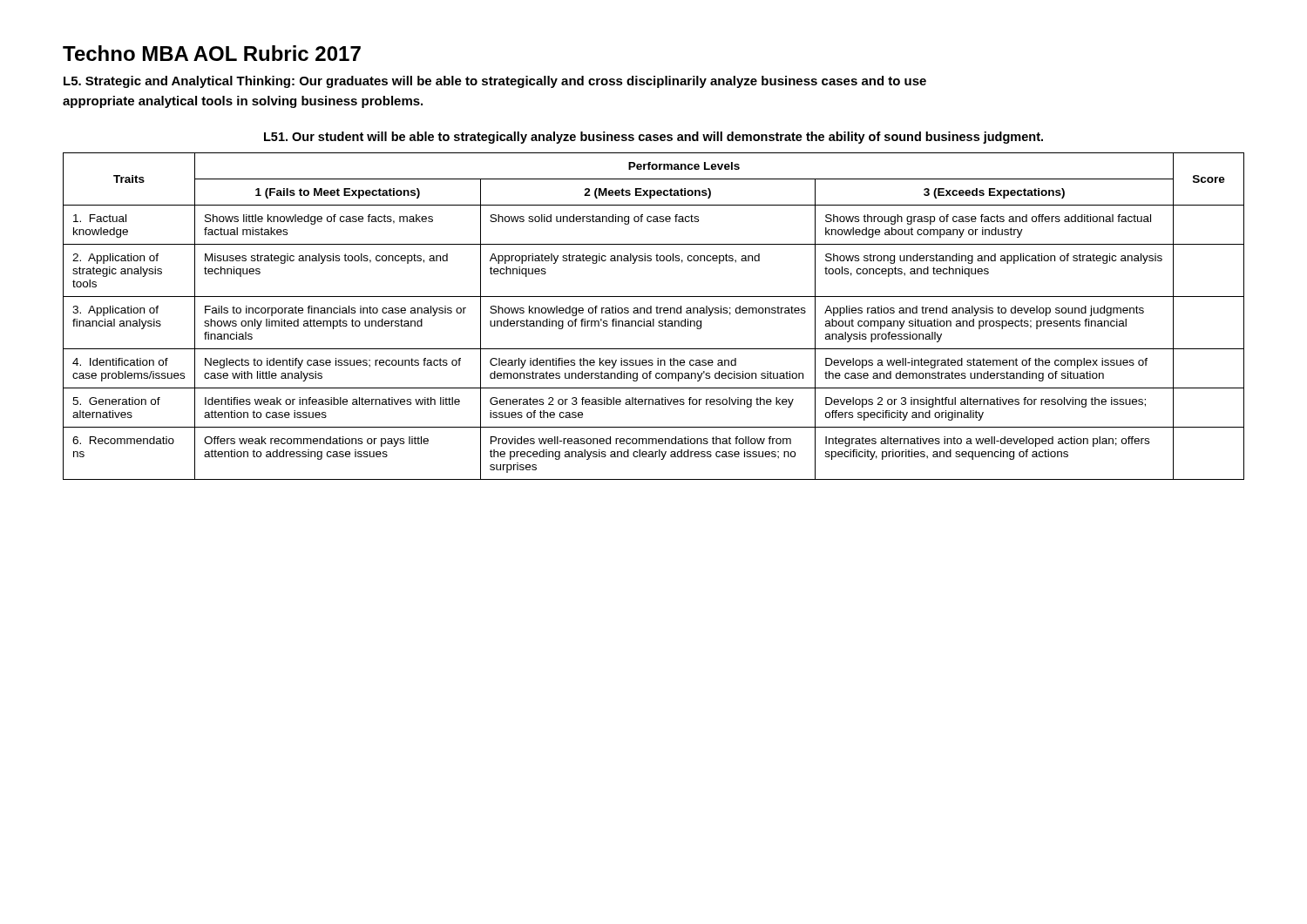
Task: Find the table that mentions "6. Recommendatio ns"
Action: 654,316
